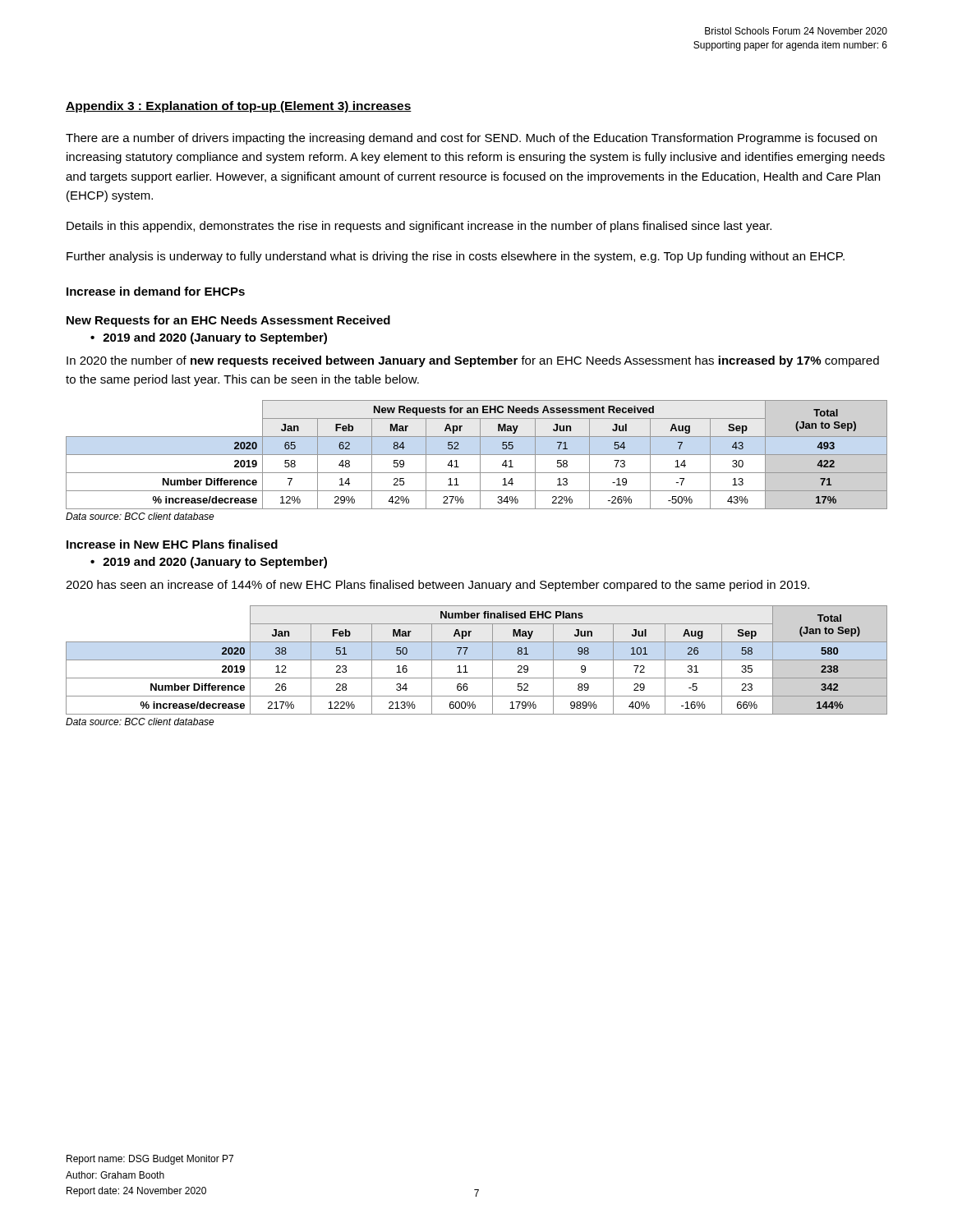This screenshot has height=1232, width=953.
Task: Find the element starting "Increase in New EHC Plans finalised"
Action: (x=172, y=544)
